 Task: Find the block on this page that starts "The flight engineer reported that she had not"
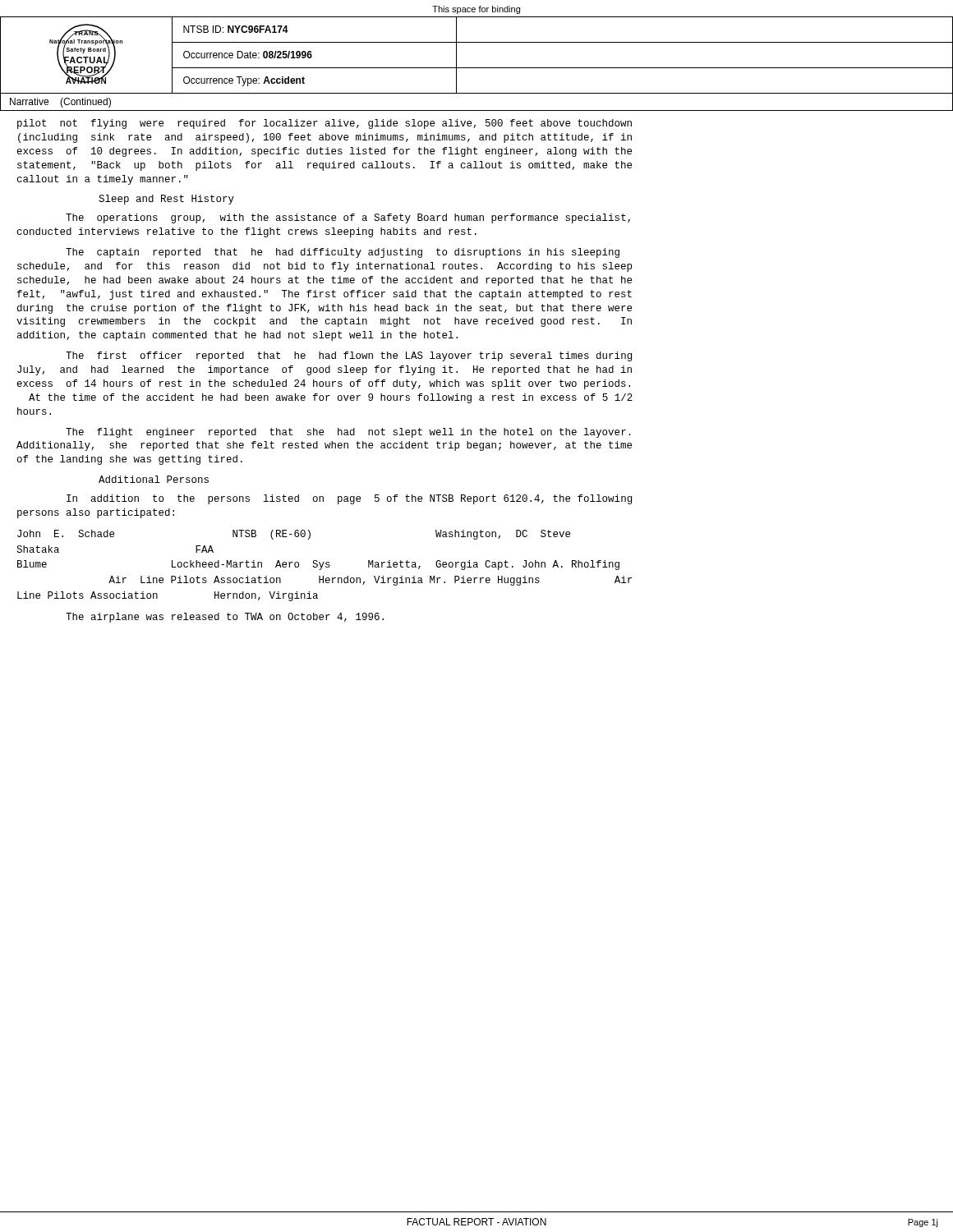click(325, 446)
